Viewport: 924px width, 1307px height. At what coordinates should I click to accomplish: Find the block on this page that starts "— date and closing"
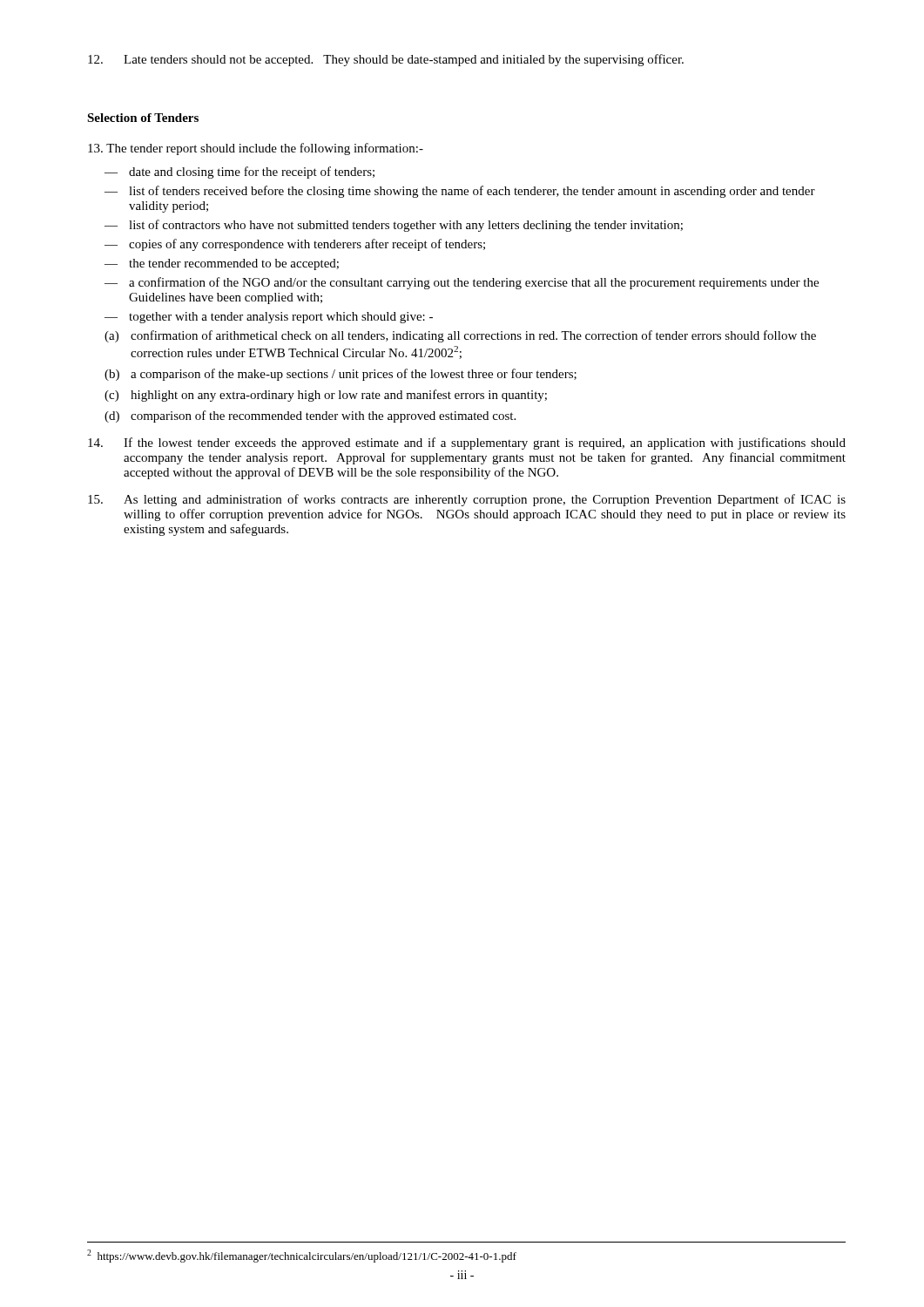(239, 173)
